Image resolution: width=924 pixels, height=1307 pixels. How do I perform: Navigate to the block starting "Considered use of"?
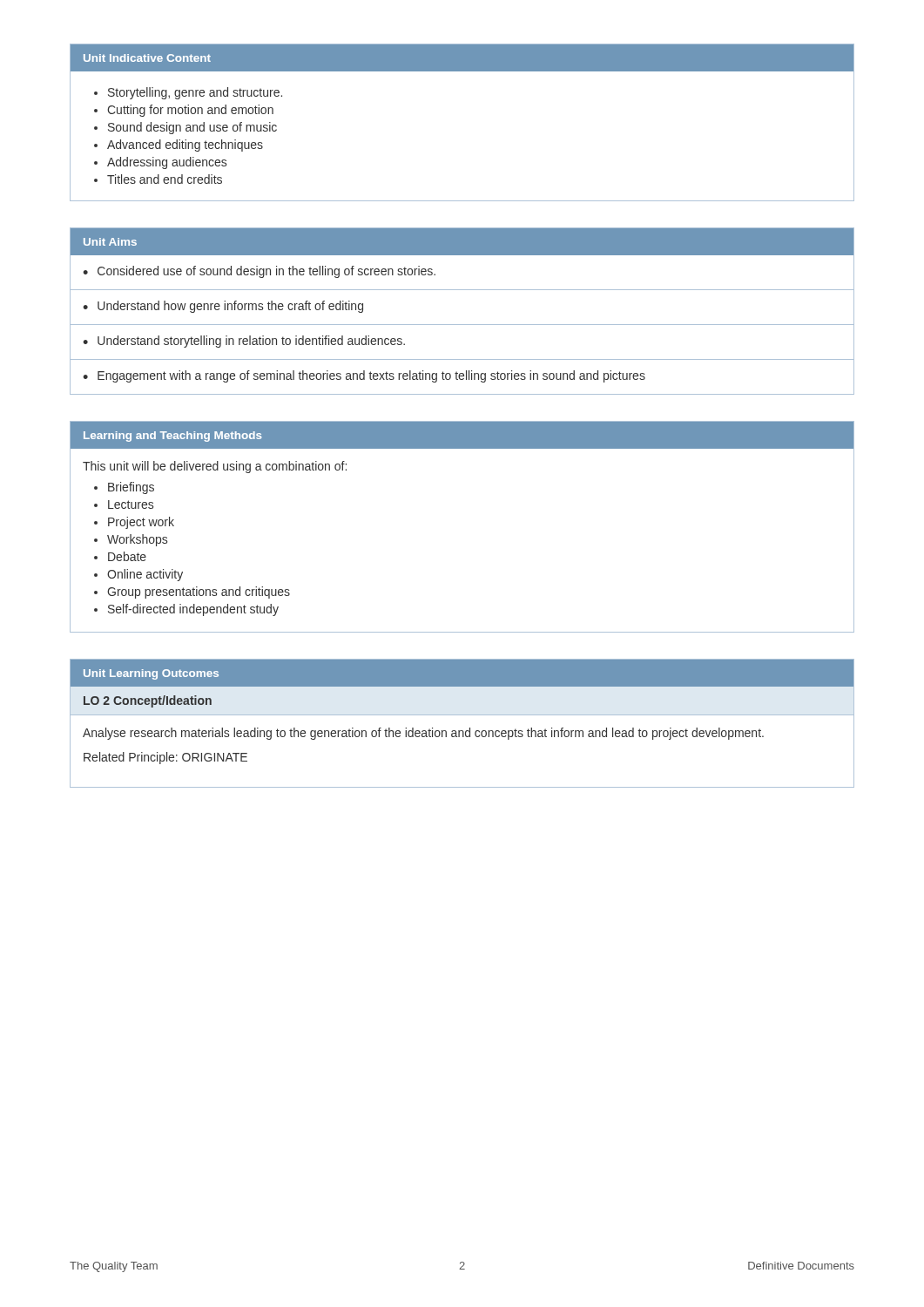click(x=267, y=271)
